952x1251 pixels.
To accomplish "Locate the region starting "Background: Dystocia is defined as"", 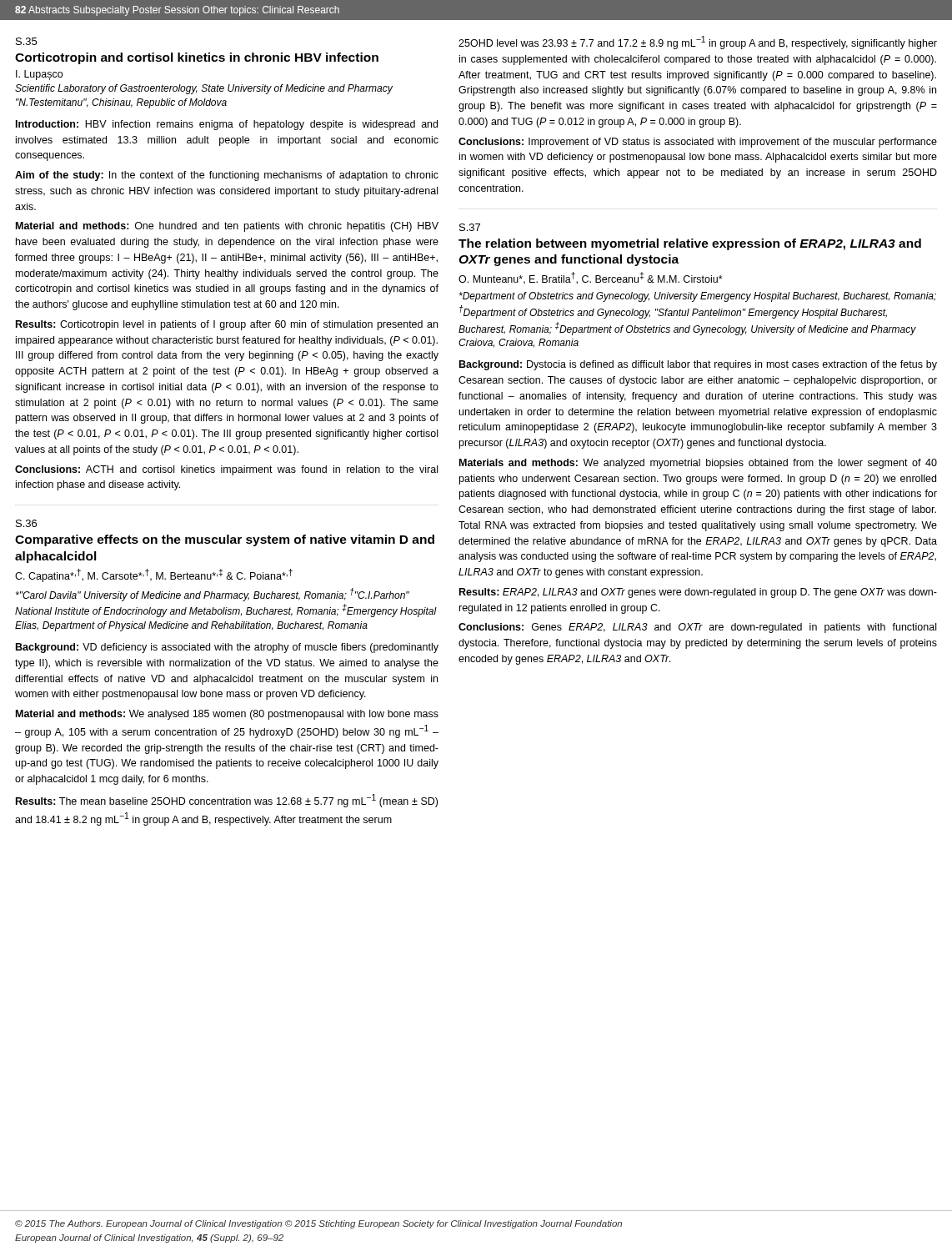I will (698, 404).
